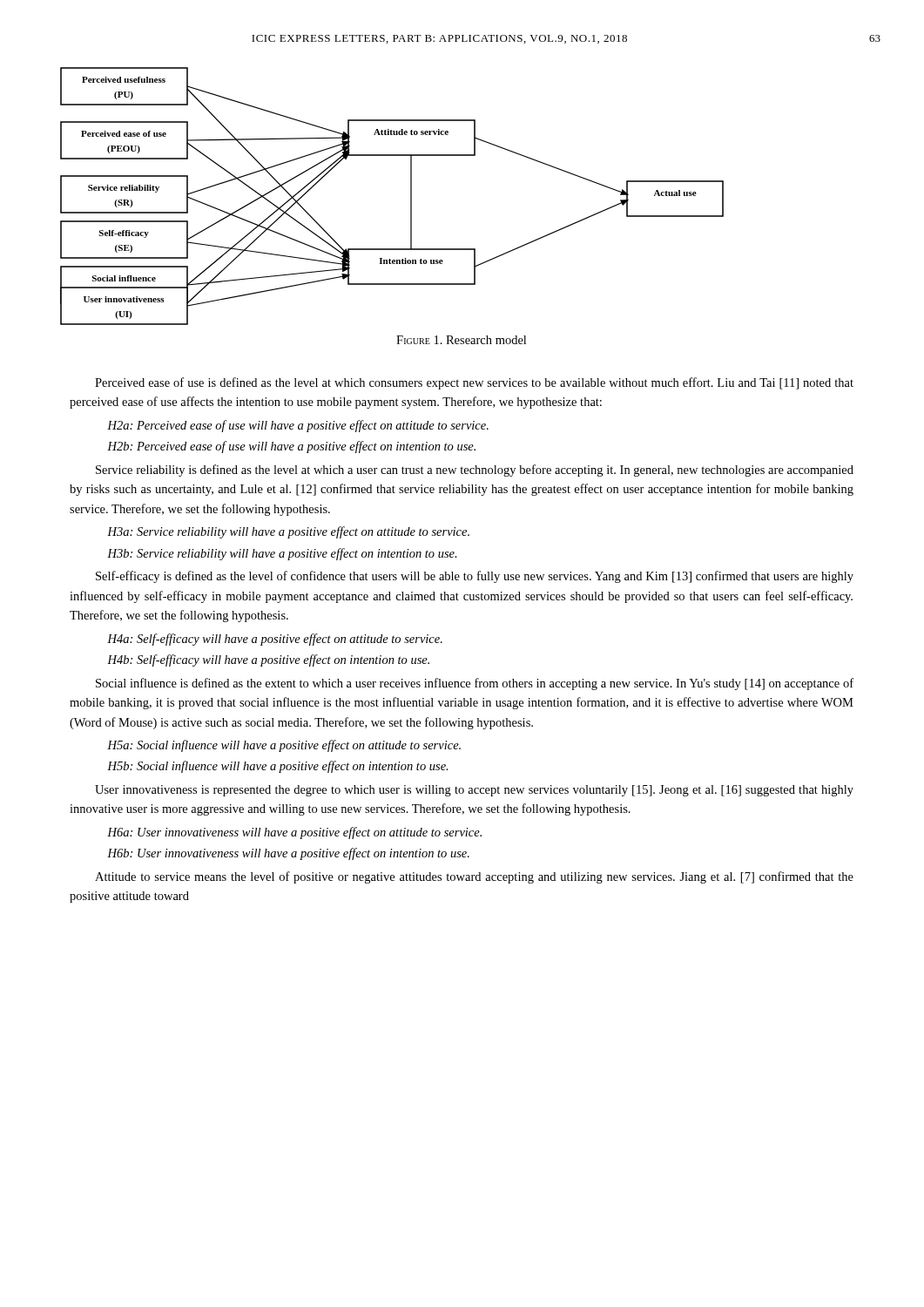Point to the region starting "H2b: Perceived ease"

(292, 446)
